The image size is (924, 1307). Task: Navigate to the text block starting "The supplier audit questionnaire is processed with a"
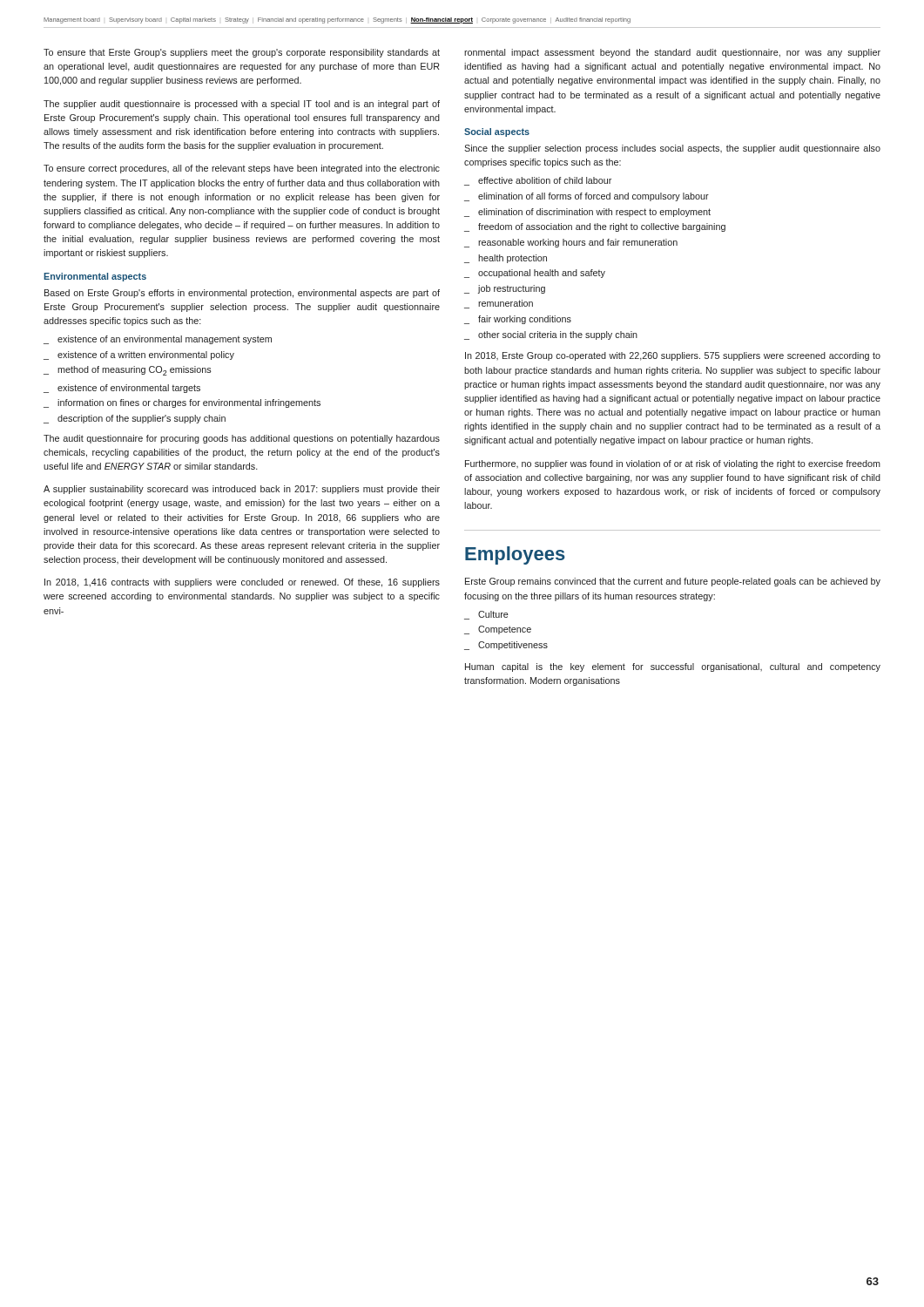[242, 124]
